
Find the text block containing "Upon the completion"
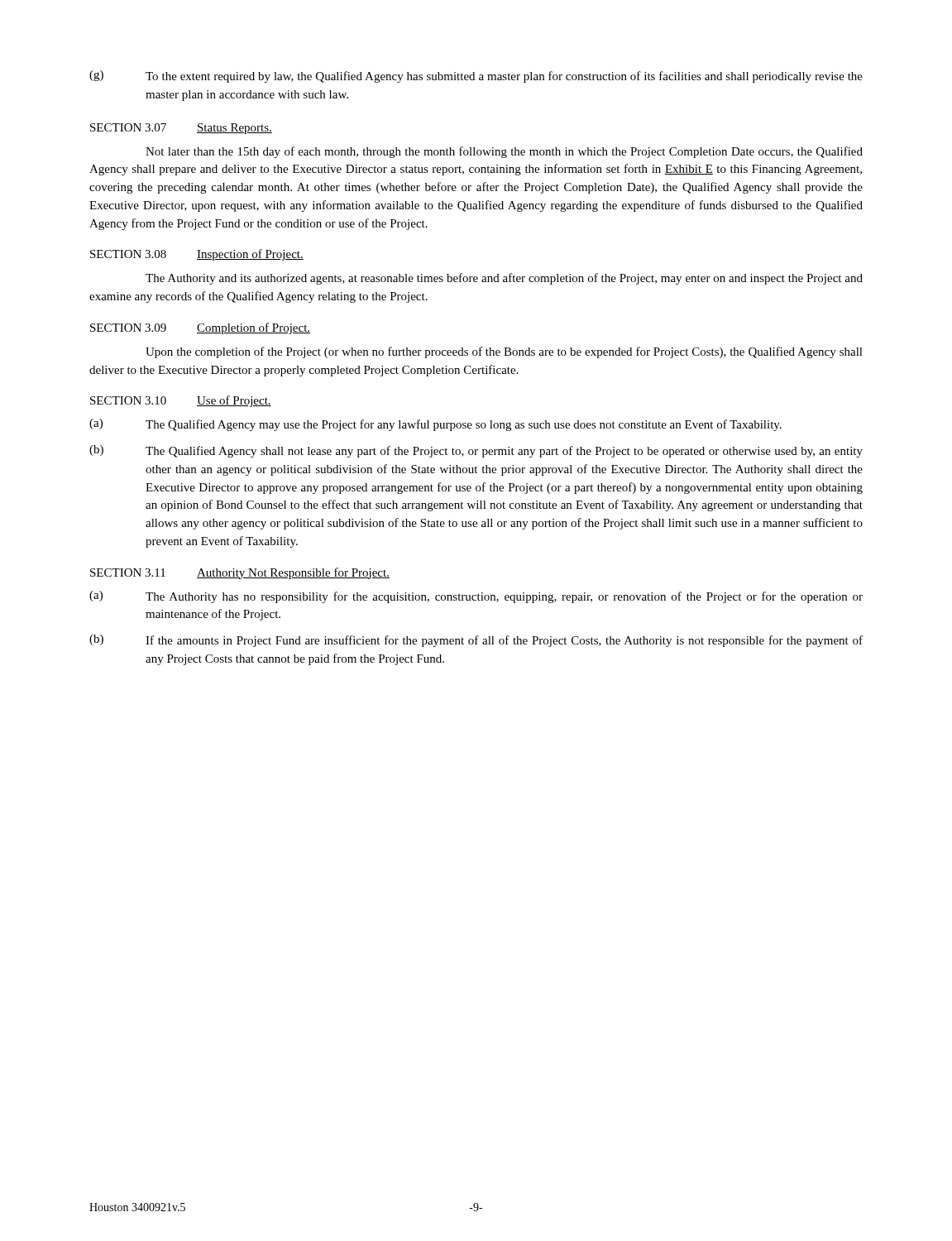[476, 361]
